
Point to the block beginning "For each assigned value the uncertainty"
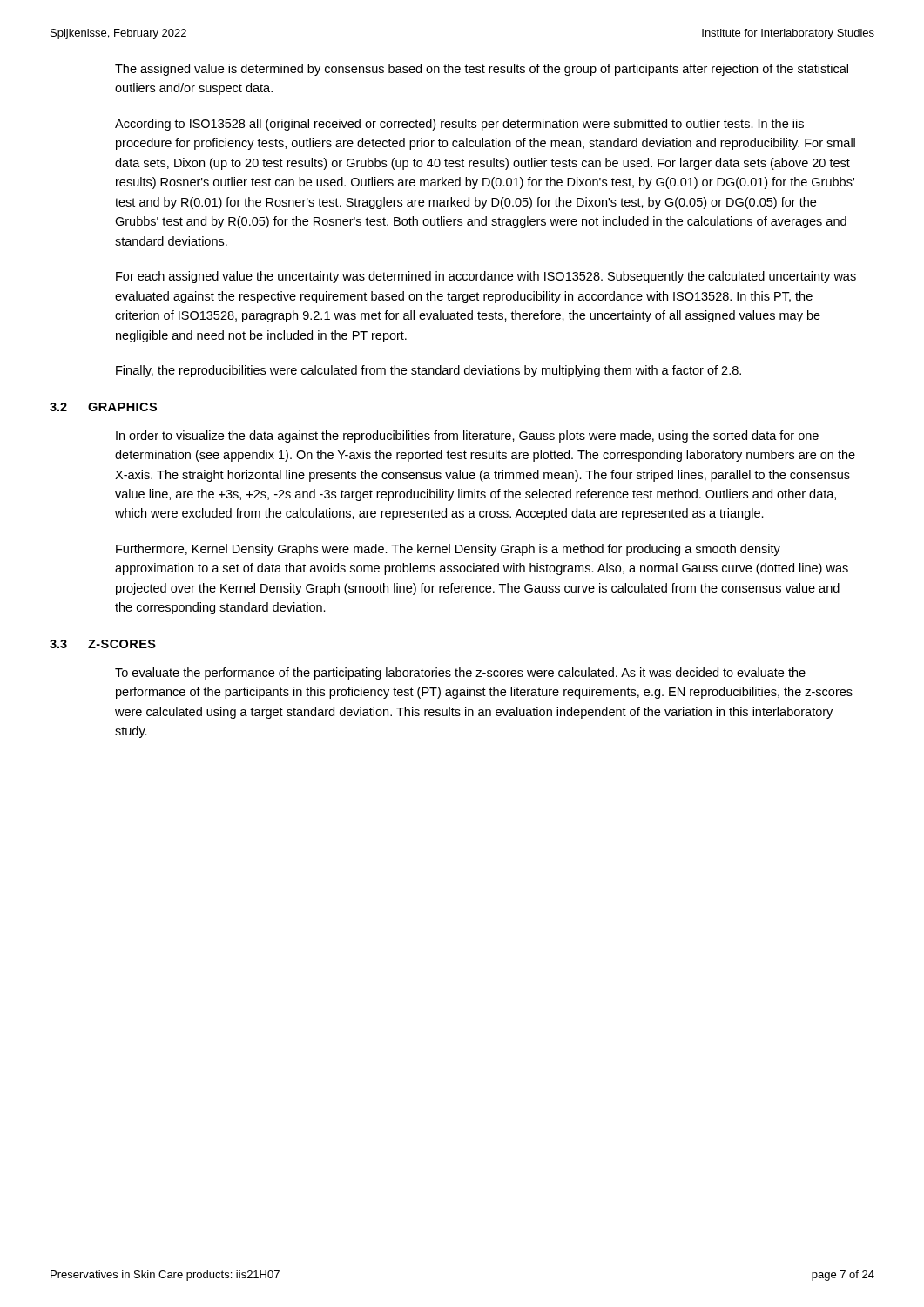[486, 306]
